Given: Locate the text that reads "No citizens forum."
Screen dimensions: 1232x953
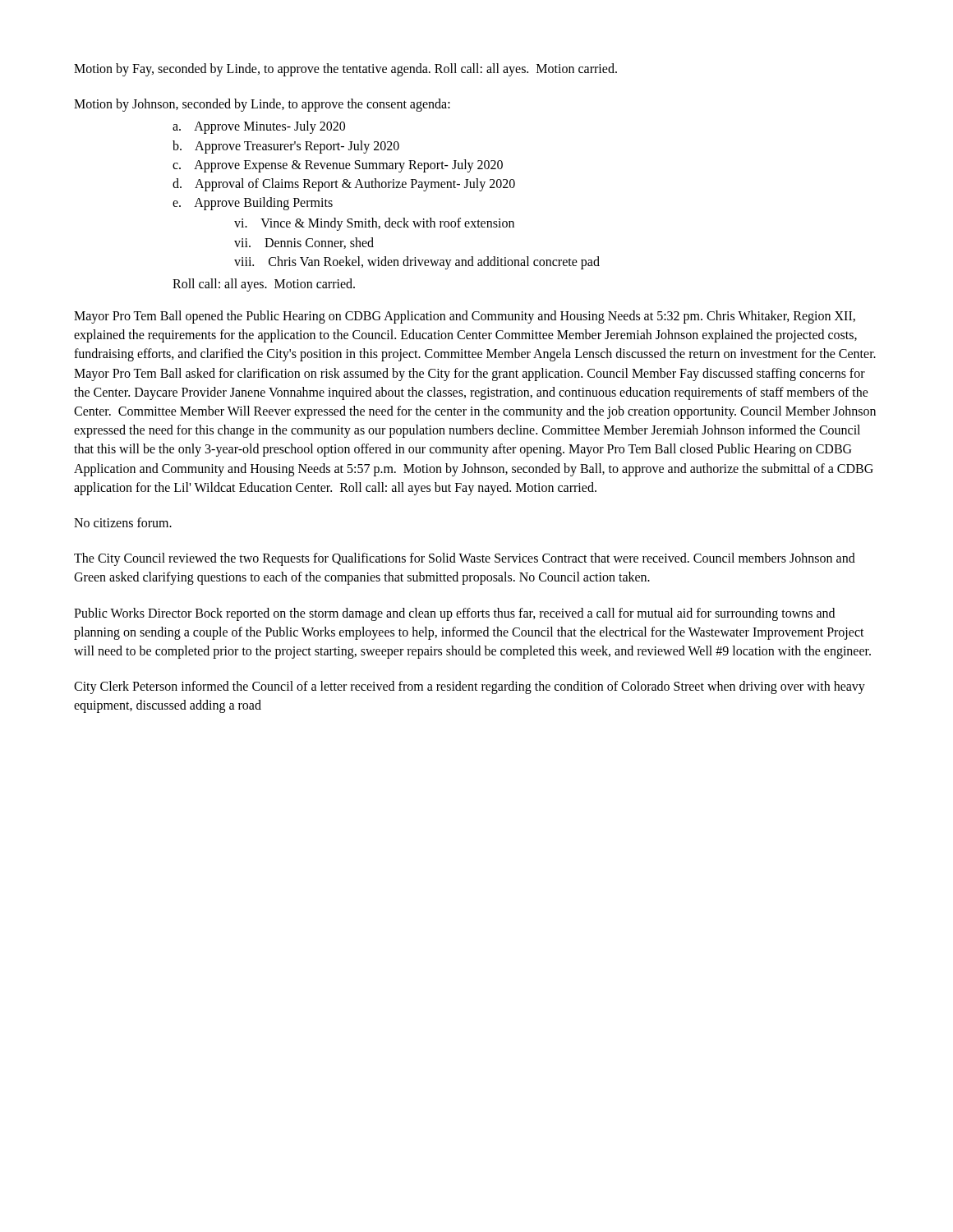Looking at the screenshot, I should tap(123, 523).
